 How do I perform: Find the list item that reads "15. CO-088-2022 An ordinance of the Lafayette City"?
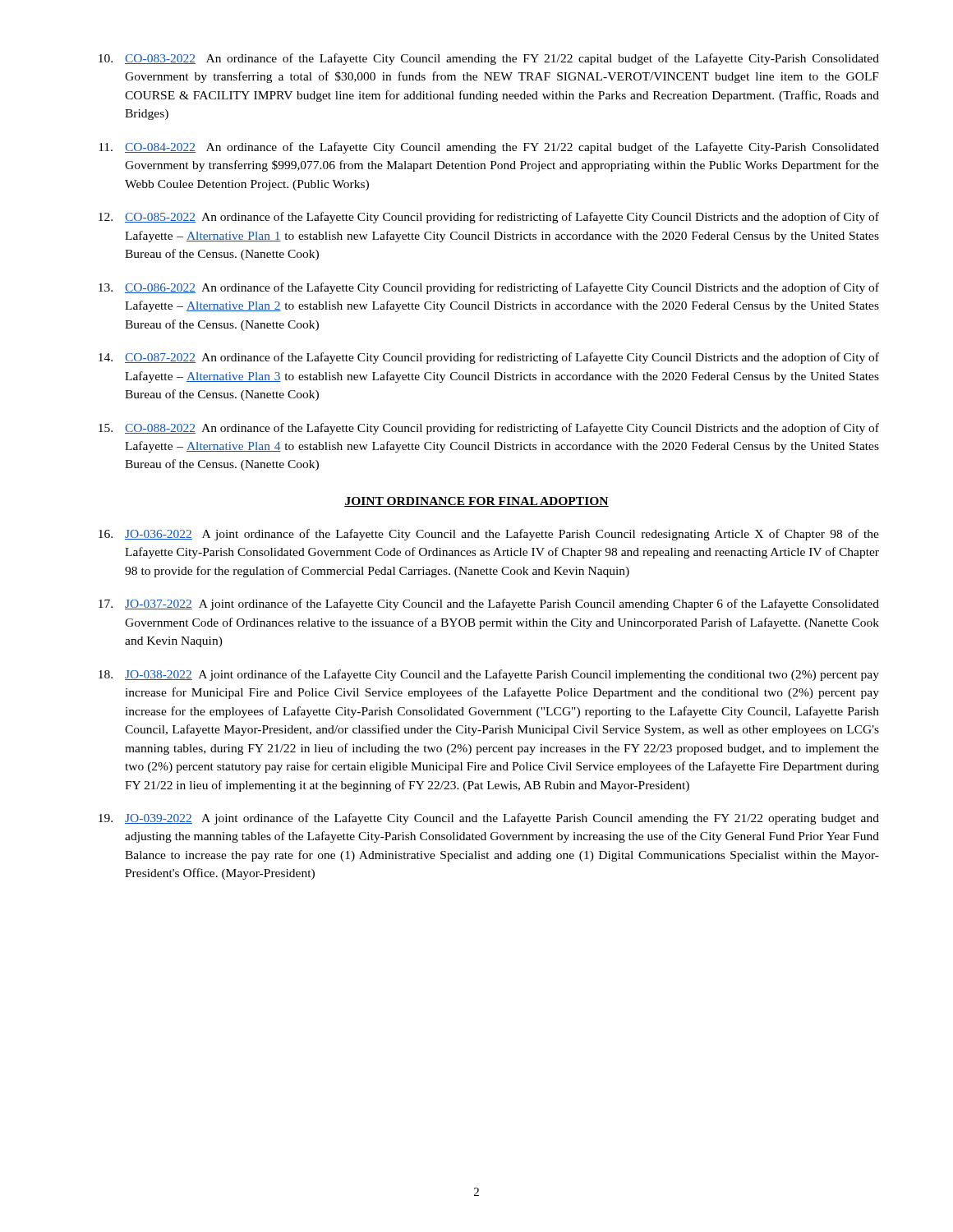pyautogui.click(x=476, y=446)
